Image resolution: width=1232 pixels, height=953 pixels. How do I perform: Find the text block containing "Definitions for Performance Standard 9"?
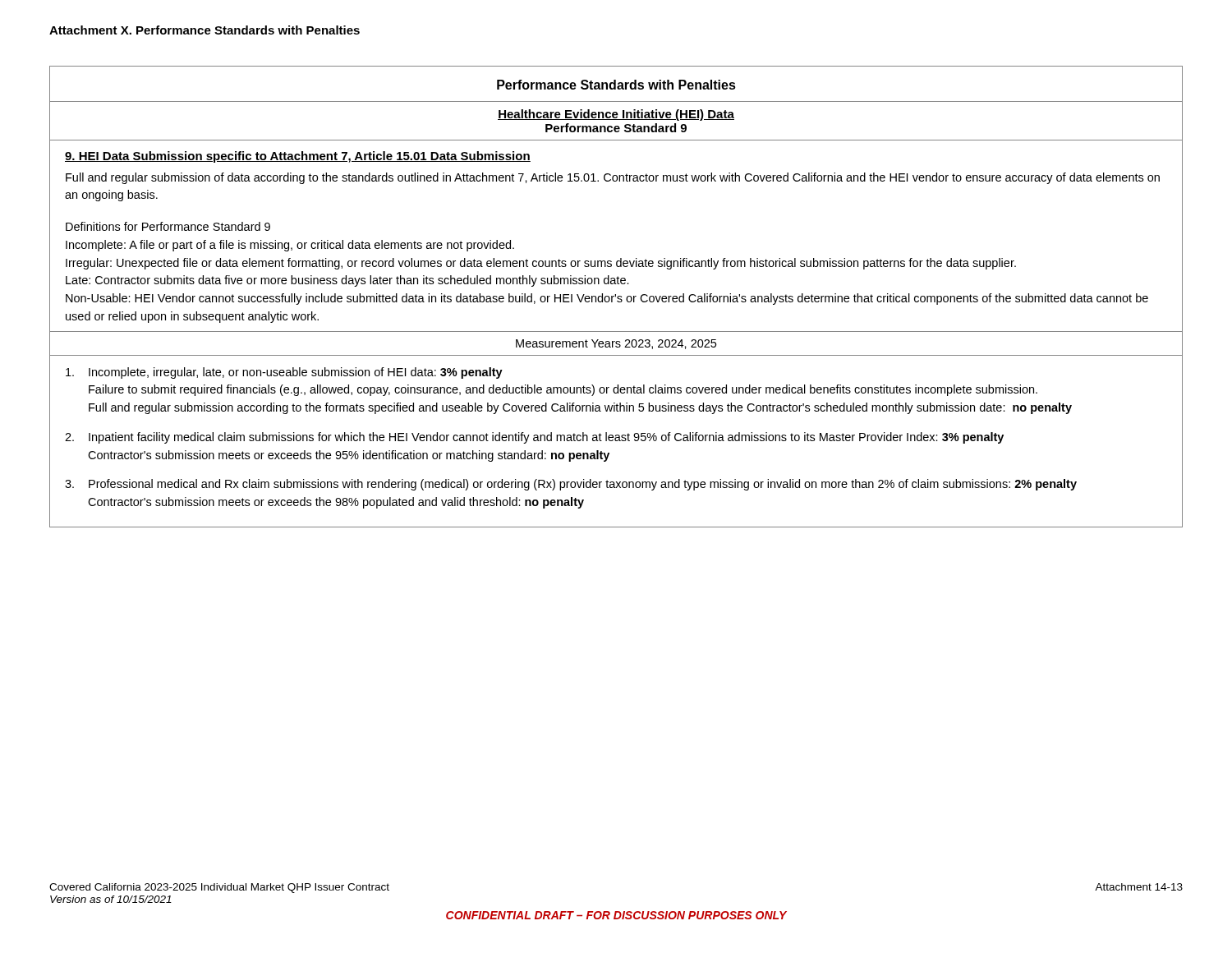[x=607, y=271]
